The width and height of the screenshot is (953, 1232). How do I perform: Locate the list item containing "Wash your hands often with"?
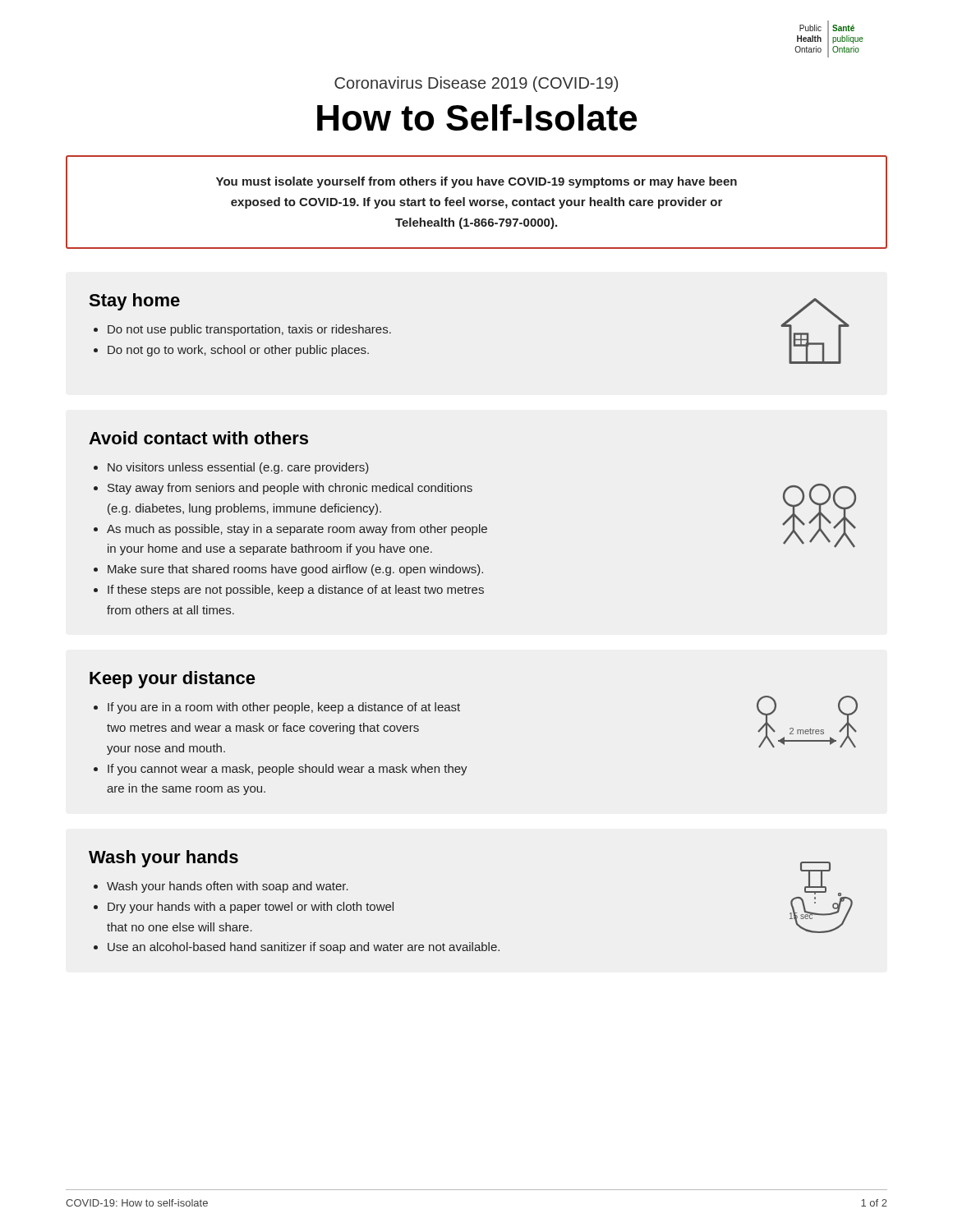tap(228, 886)
